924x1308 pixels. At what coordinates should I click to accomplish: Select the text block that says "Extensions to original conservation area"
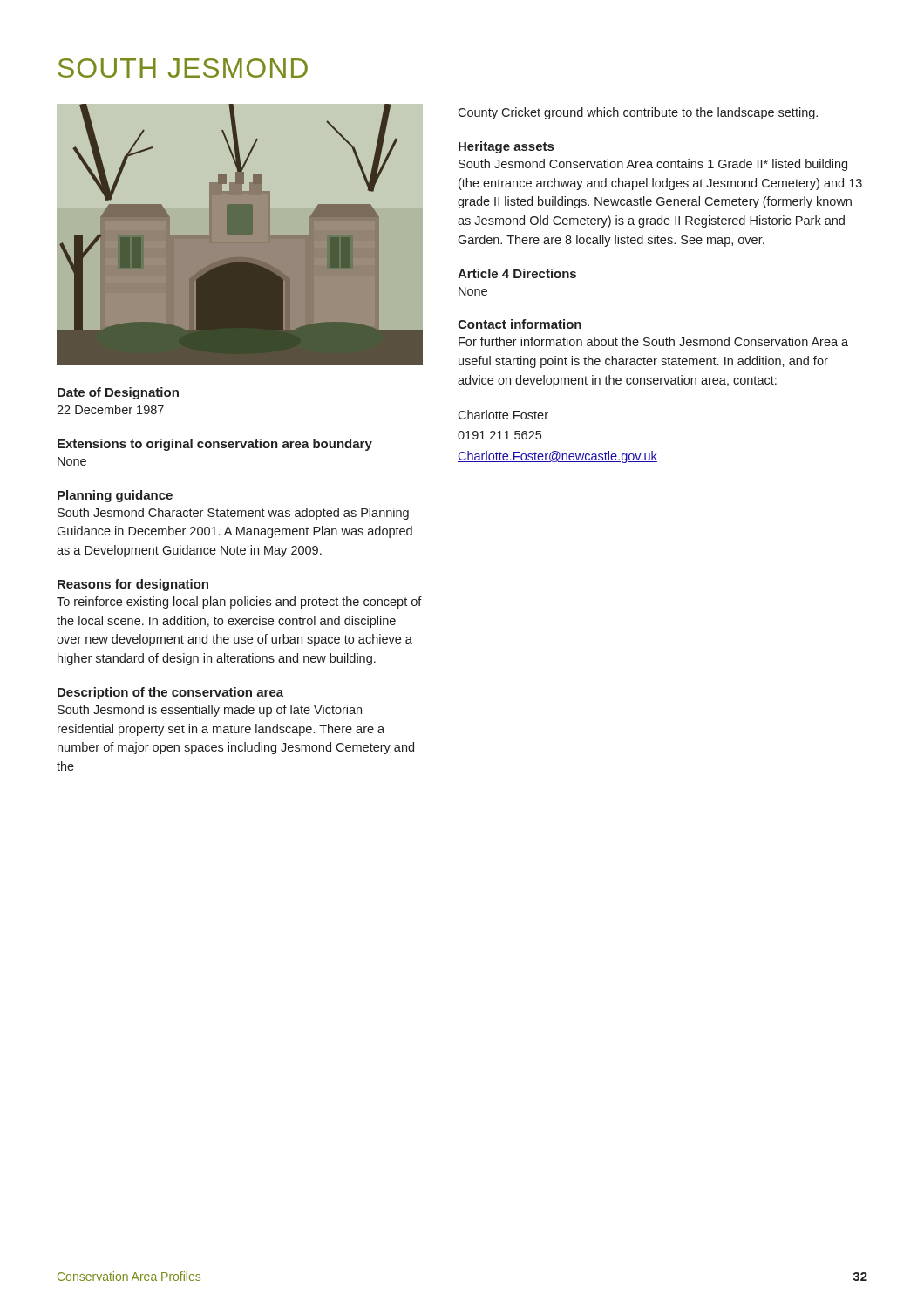point(240,454)
